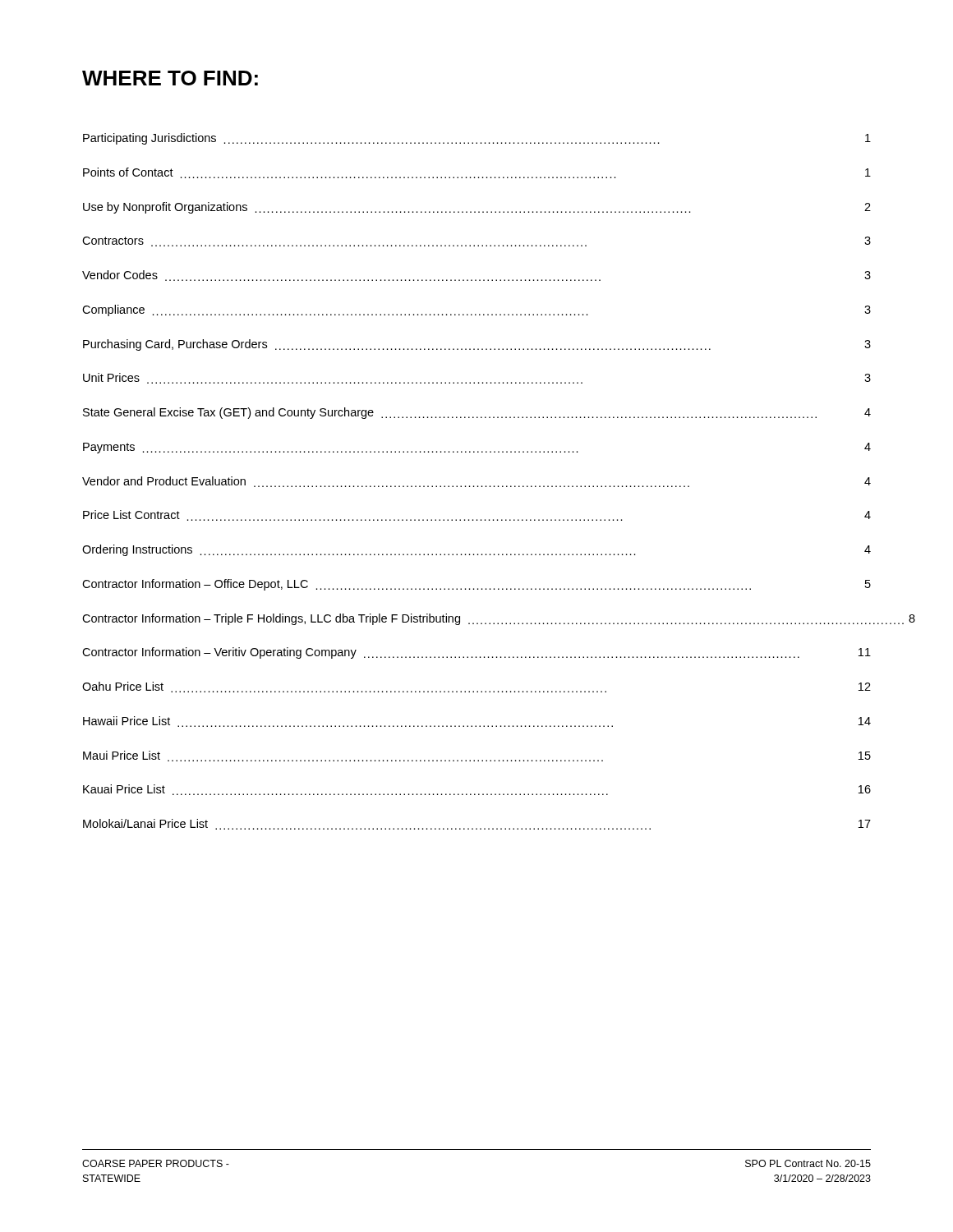Locate the text "Kauai Price List"

476,790
